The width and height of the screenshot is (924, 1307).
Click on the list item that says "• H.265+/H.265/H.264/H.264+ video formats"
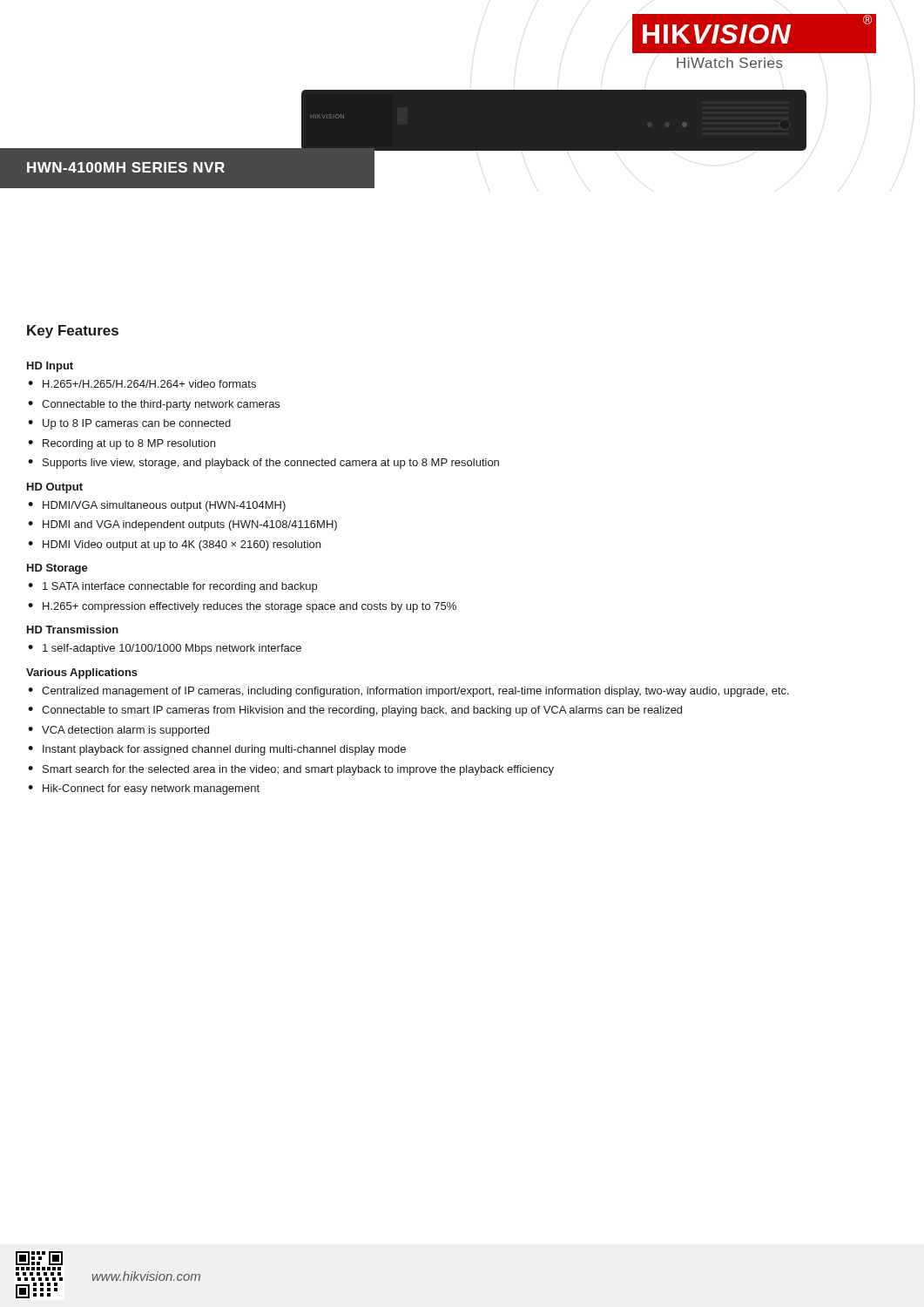(x=142, y=384)
